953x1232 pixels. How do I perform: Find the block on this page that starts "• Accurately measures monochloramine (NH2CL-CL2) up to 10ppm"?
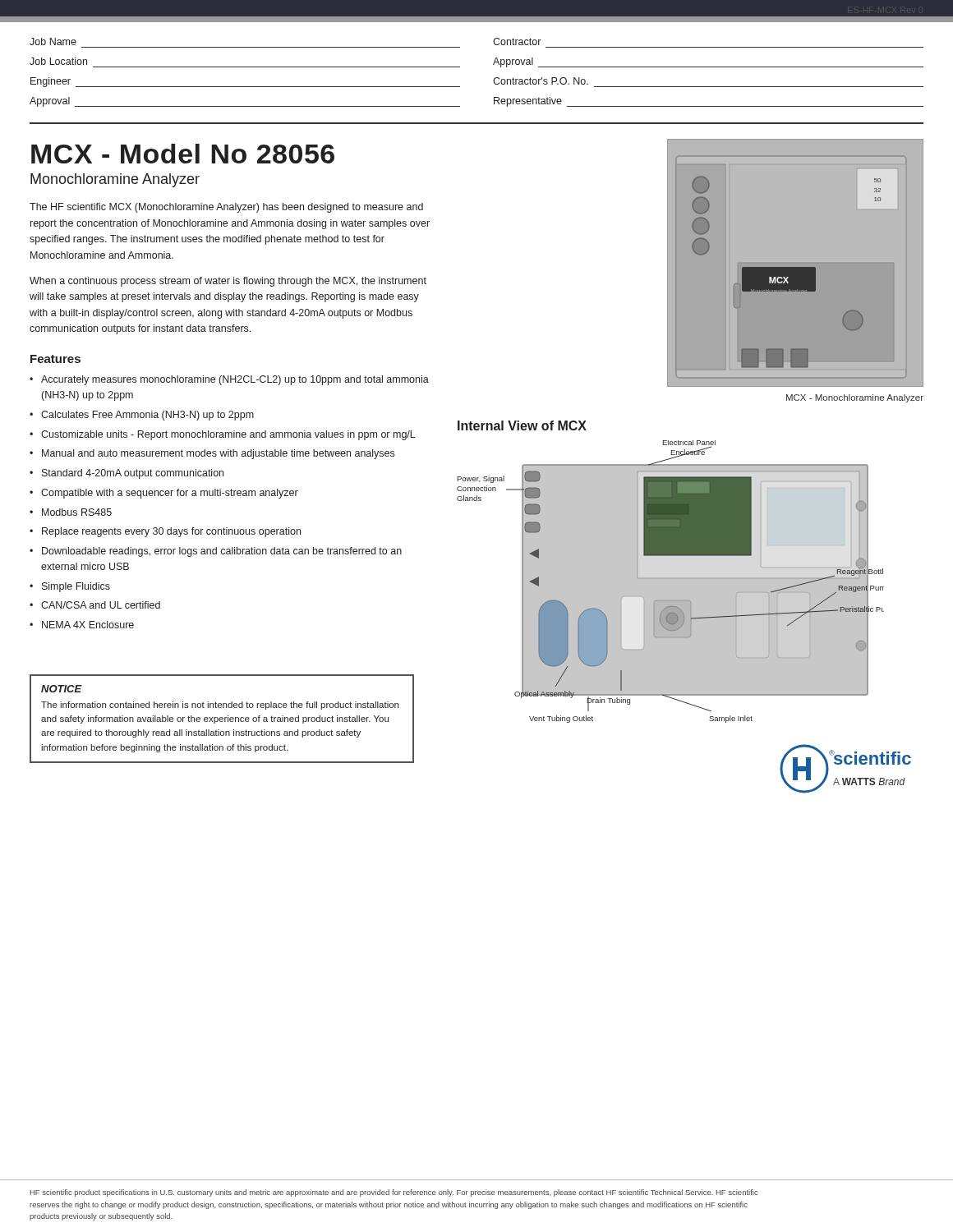[229, 387]
